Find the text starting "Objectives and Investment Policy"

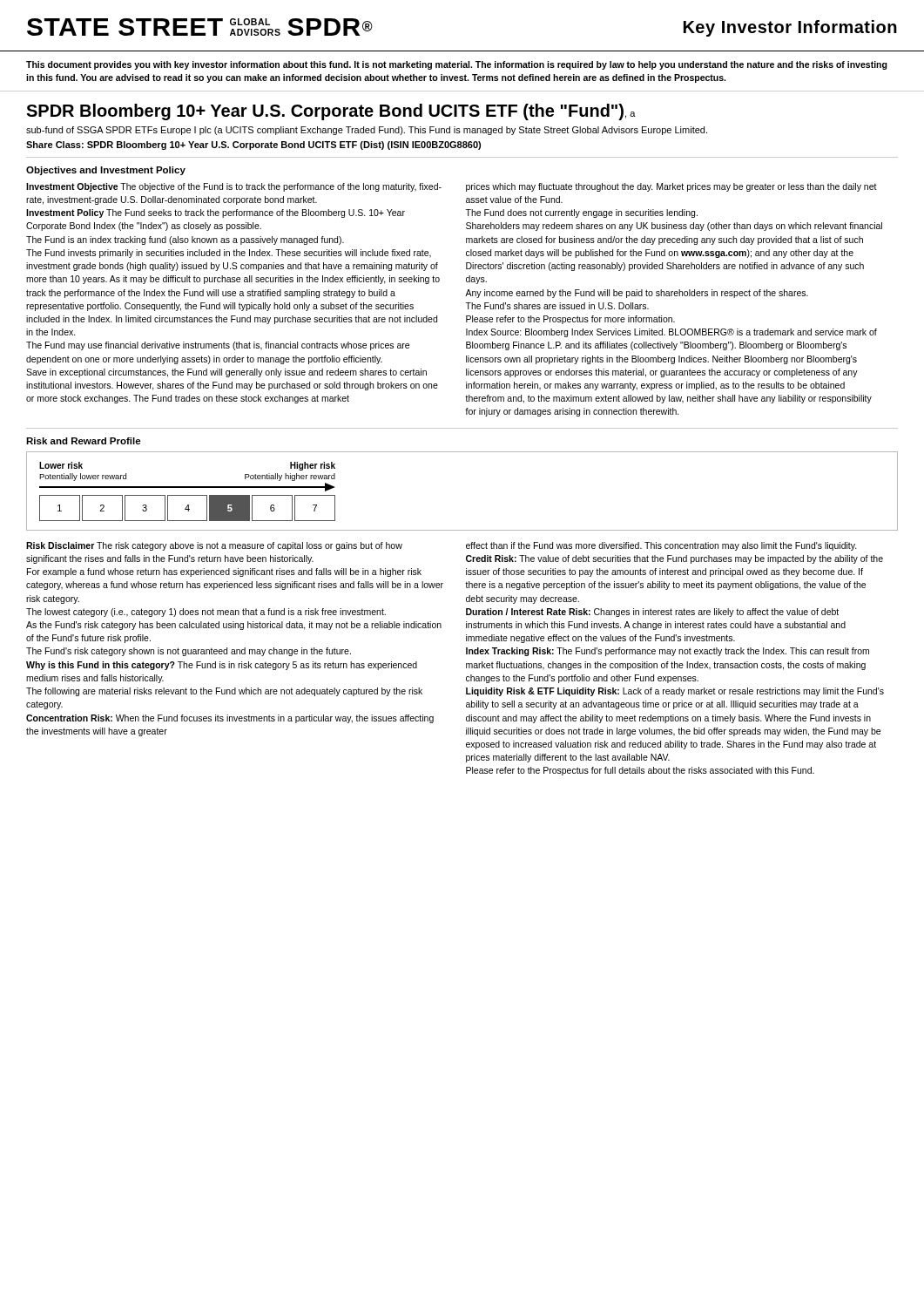(106, 170)
